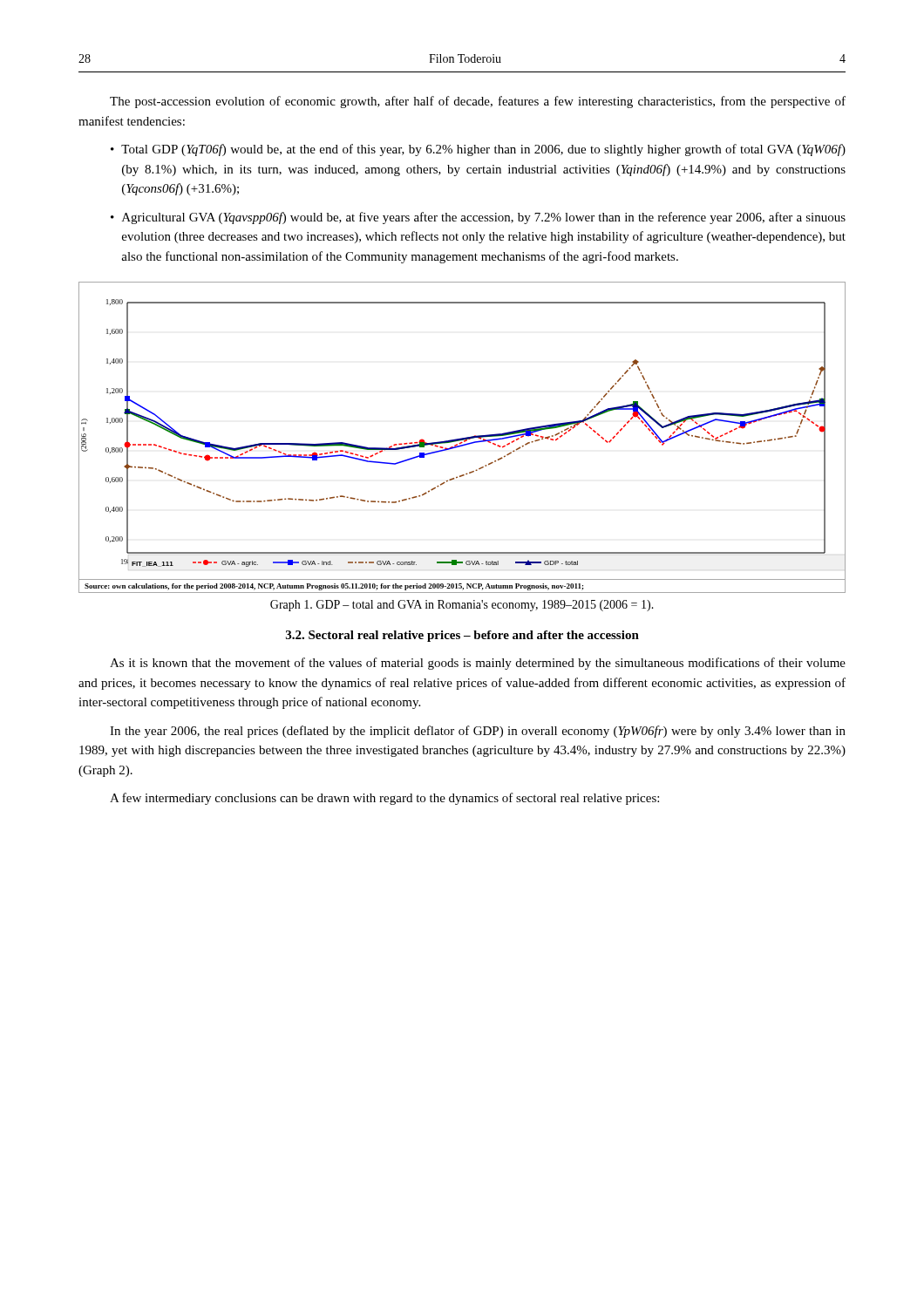Select the text block starting "• Agricultural GVA (Yqavspp06f) would be, at five"
The image size is (924, 1308).
(x=478, y=236)
